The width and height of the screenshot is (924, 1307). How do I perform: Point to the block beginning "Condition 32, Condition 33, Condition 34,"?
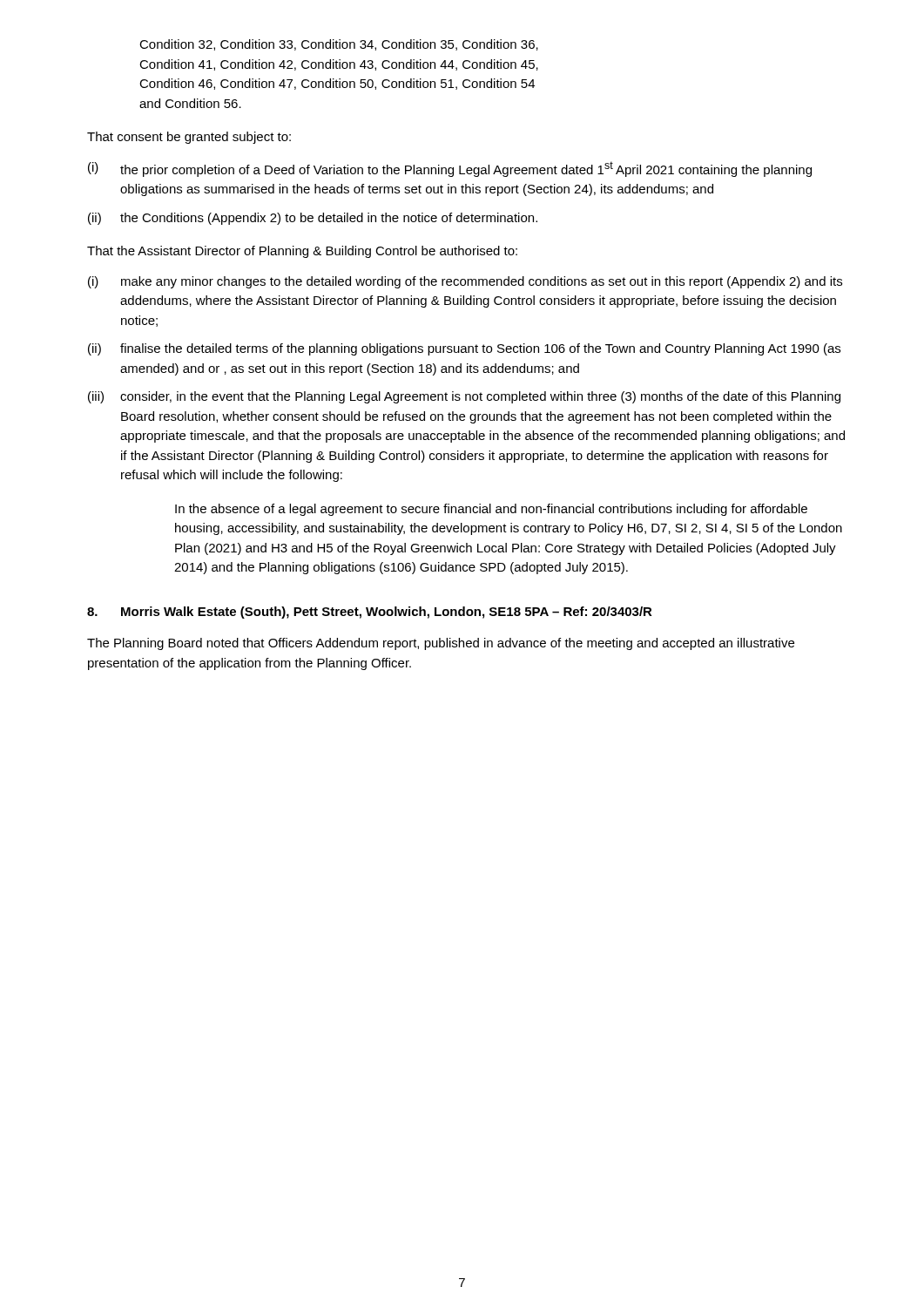339,73
